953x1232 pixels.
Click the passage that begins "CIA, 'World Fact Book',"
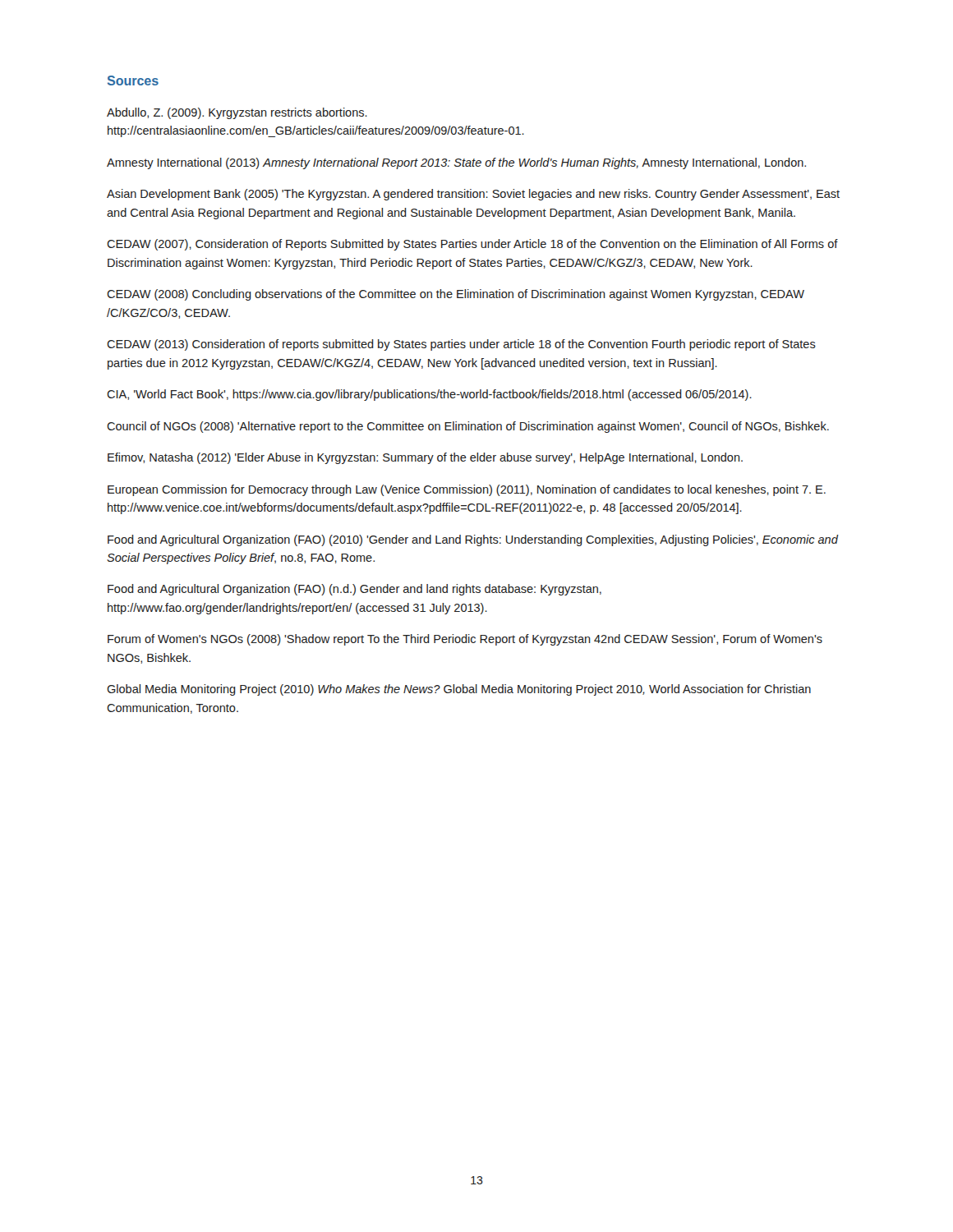tap(429, 394)
